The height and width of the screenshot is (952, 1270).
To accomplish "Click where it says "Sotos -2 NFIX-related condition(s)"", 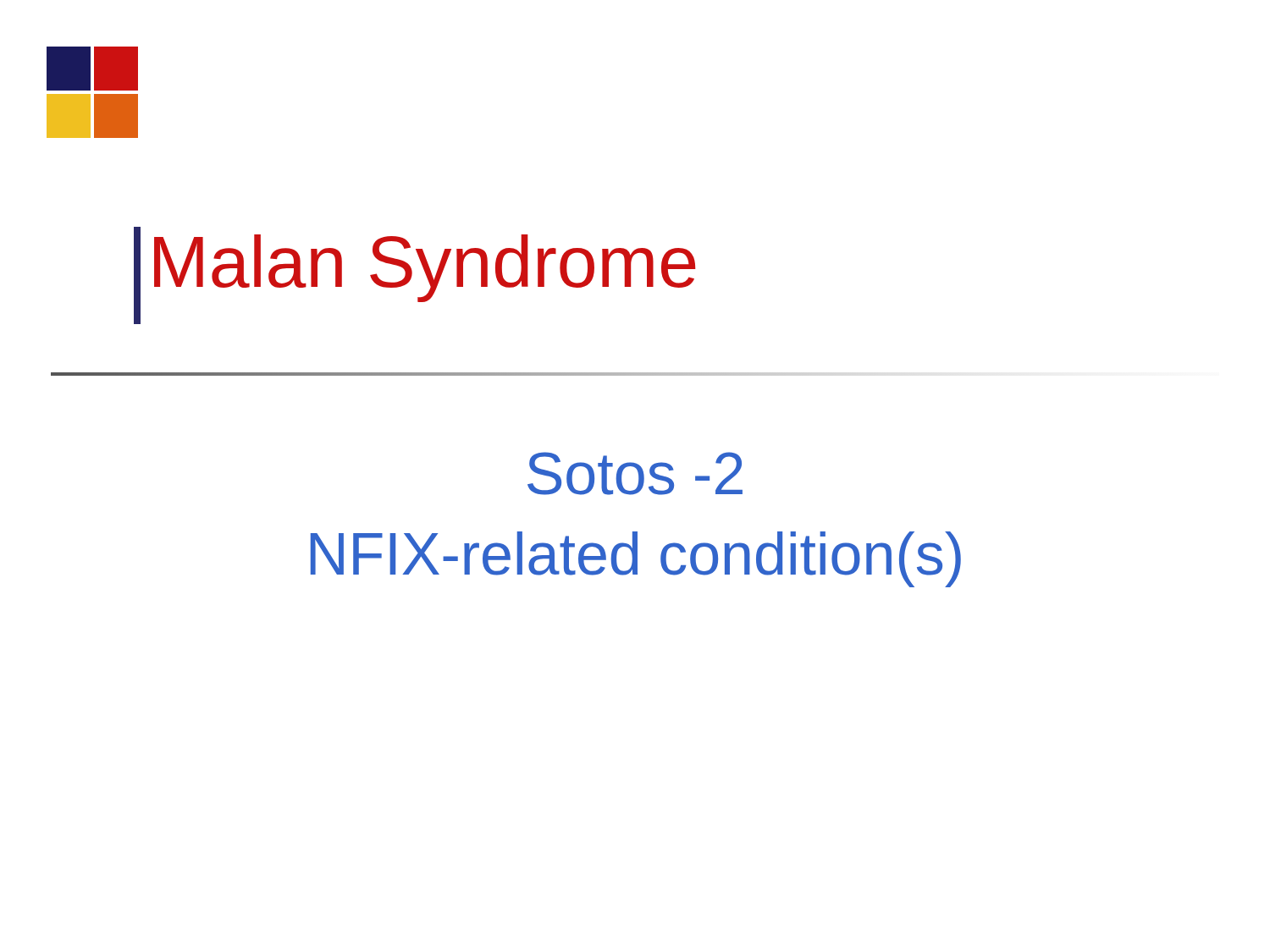I will [635, 514].
